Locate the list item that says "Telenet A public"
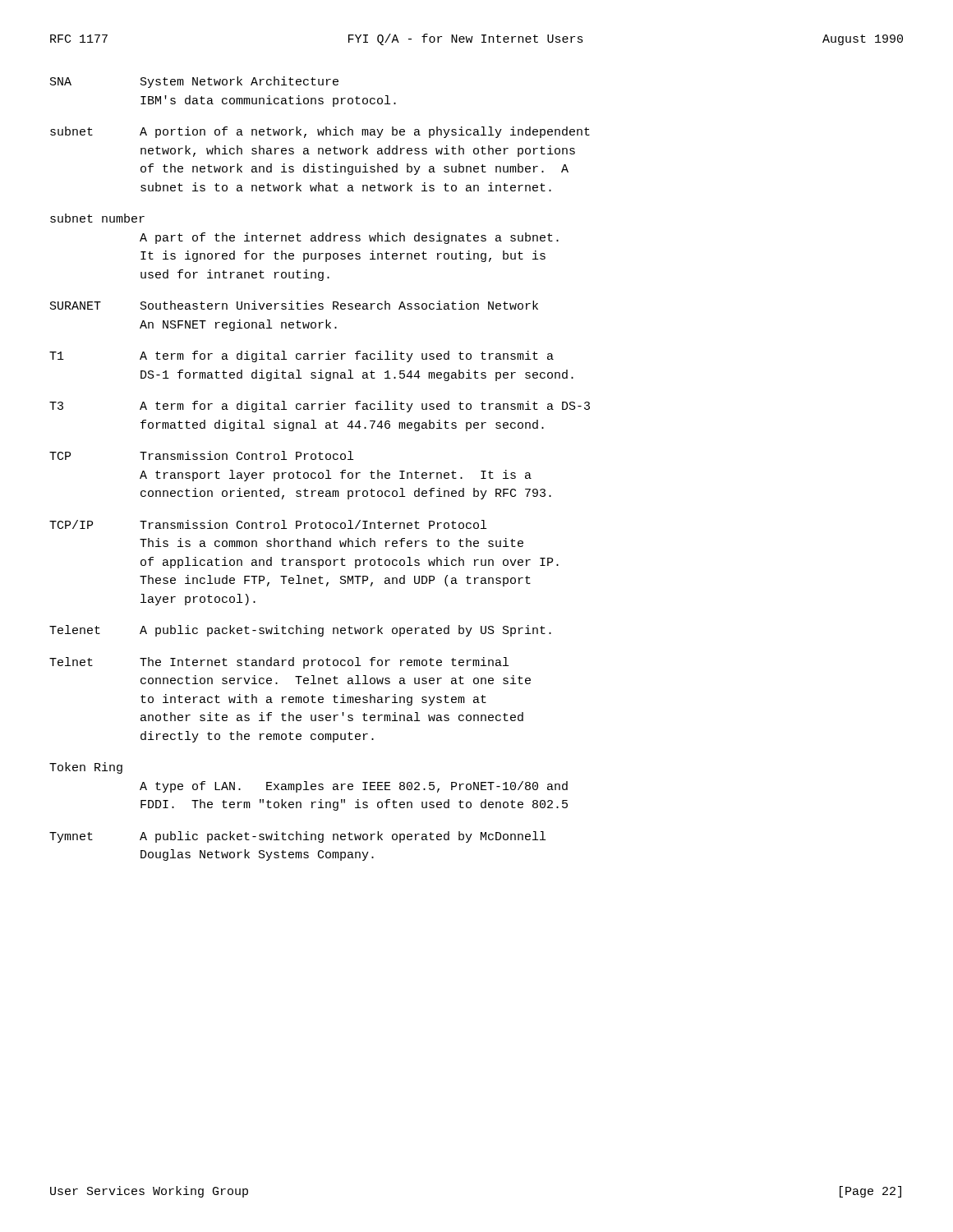The height and width of the screenshot is (1232, 953). tap(476, 632)
